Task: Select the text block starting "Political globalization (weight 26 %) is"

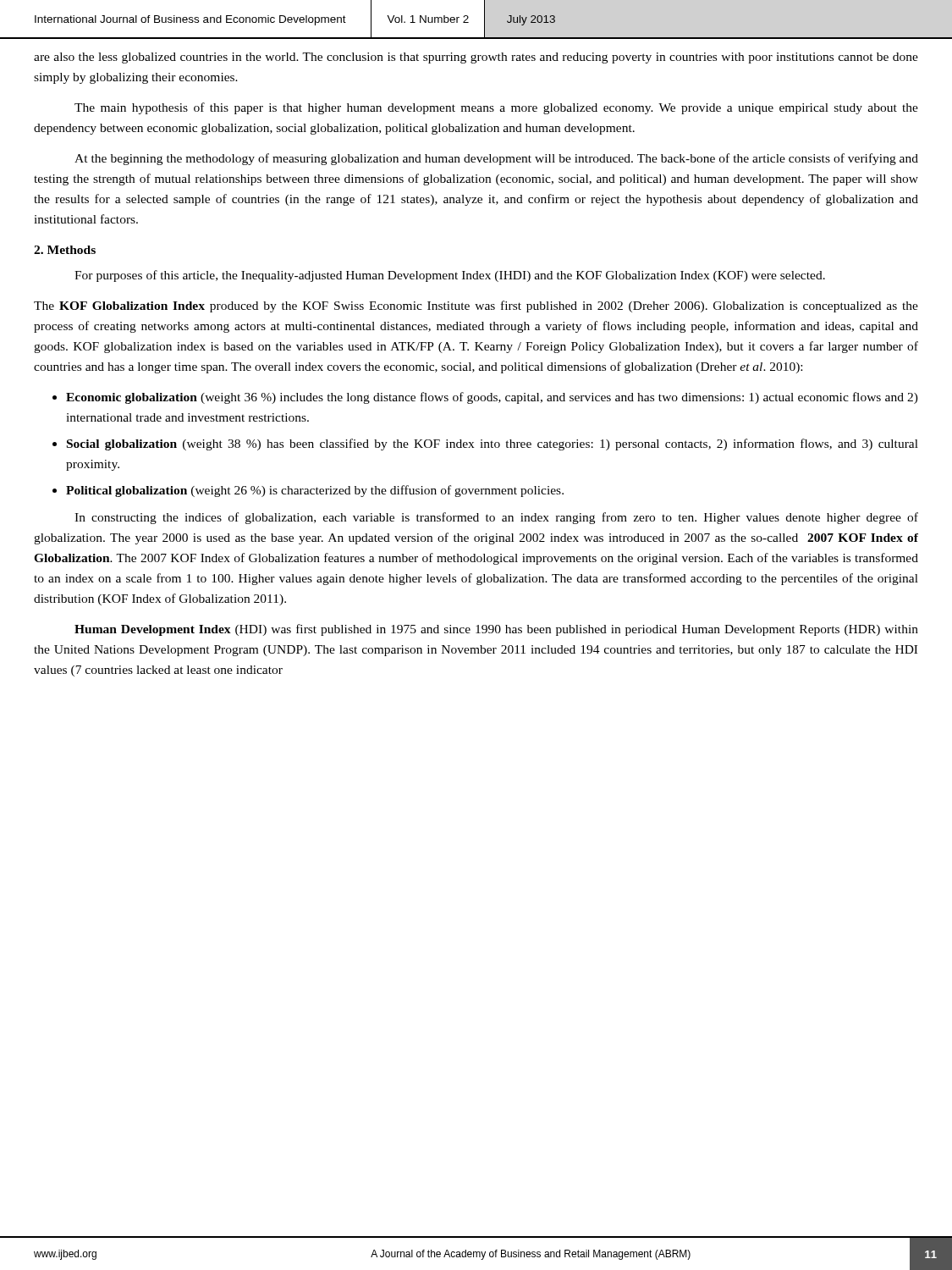Action: point(315,490)
